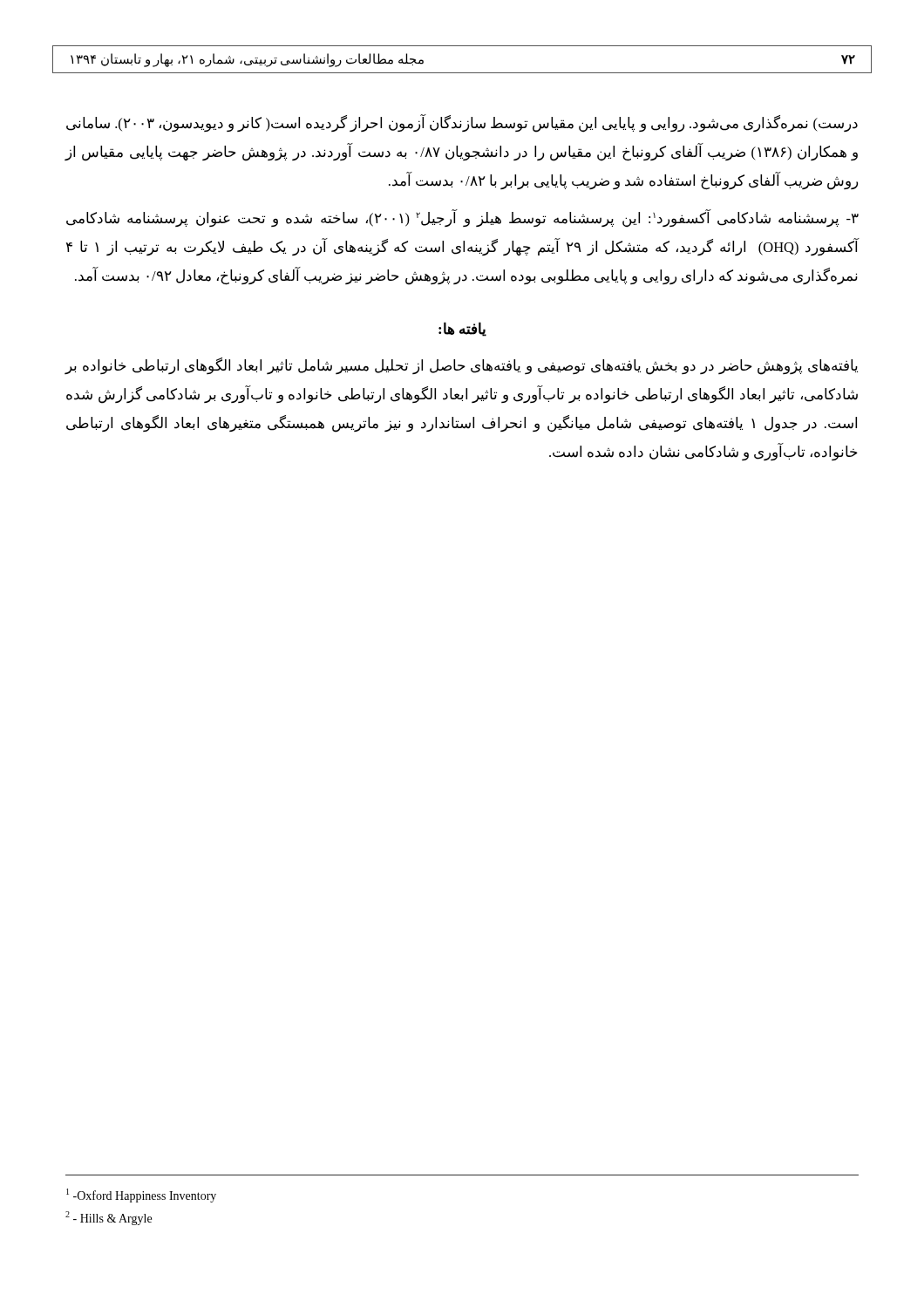
Task: Locate the text block starting "درست) نمره‌گذاری می‌شود. روایی و"
Action: [x=462, y=152]
